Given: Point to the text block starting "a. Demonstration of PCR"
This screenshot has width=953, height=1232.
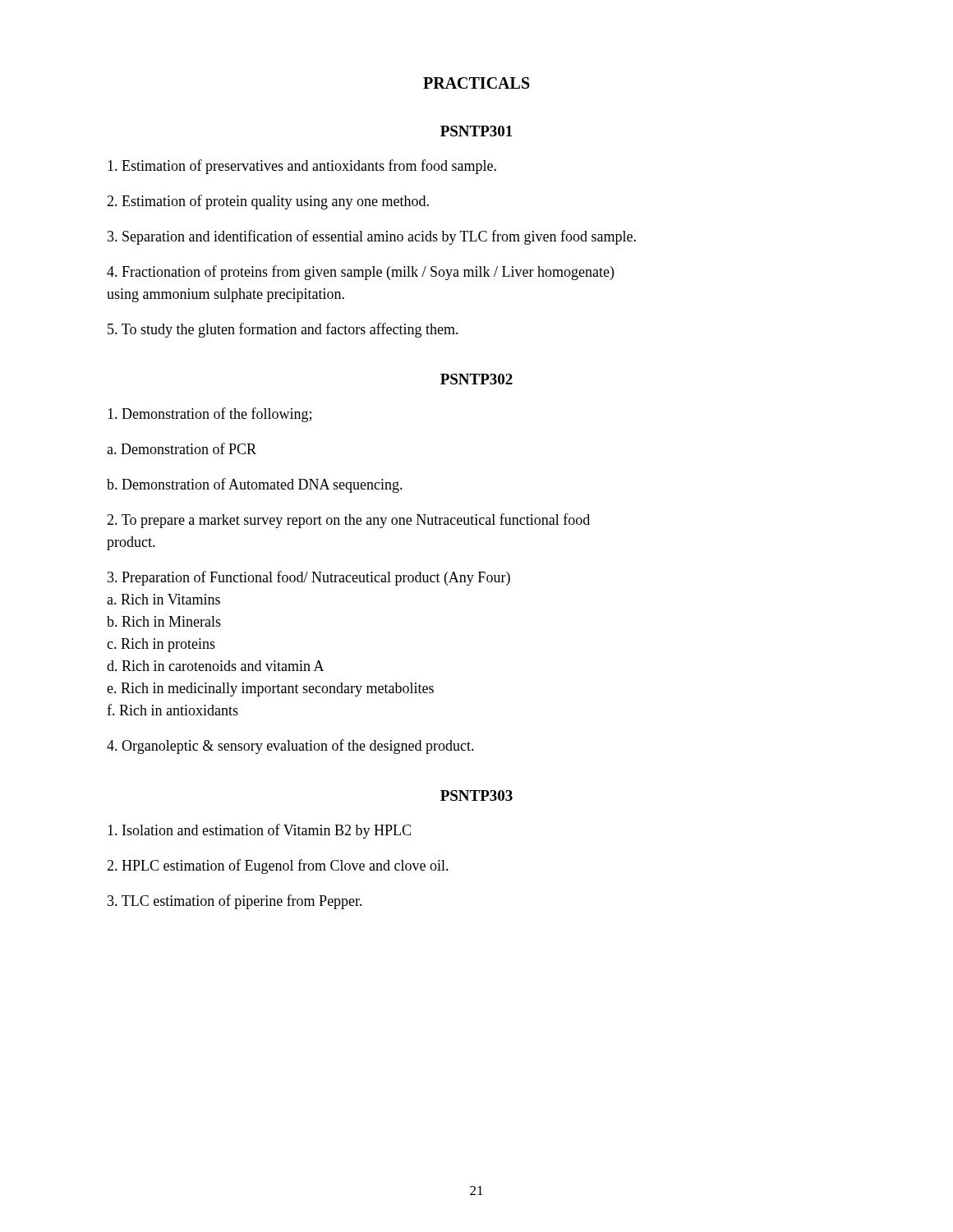Looking at the screenshot, I should (182, 449).
